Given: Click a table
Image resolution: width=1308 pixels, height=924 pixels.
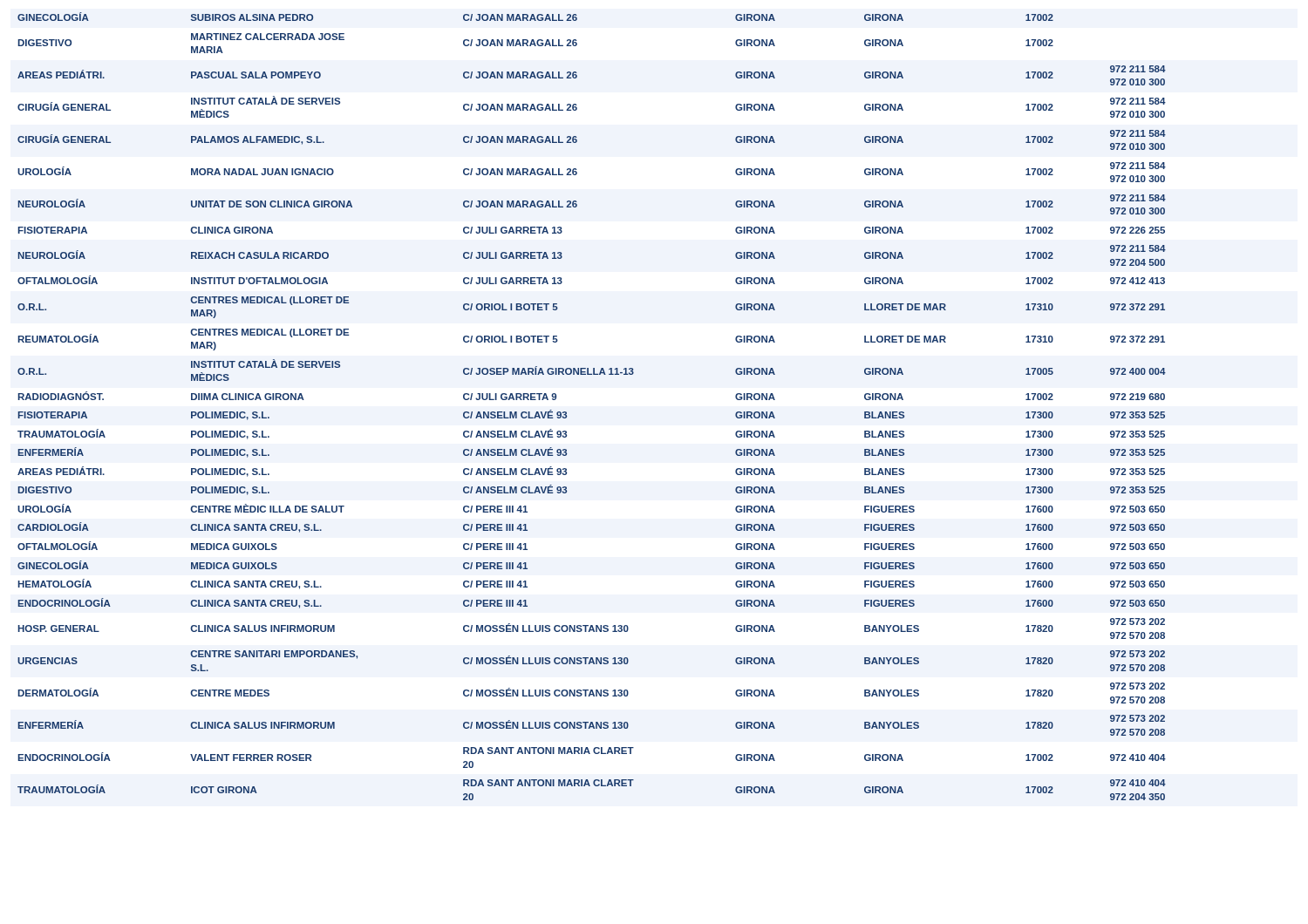Looking at the screenshot, I should coord(654,408).
